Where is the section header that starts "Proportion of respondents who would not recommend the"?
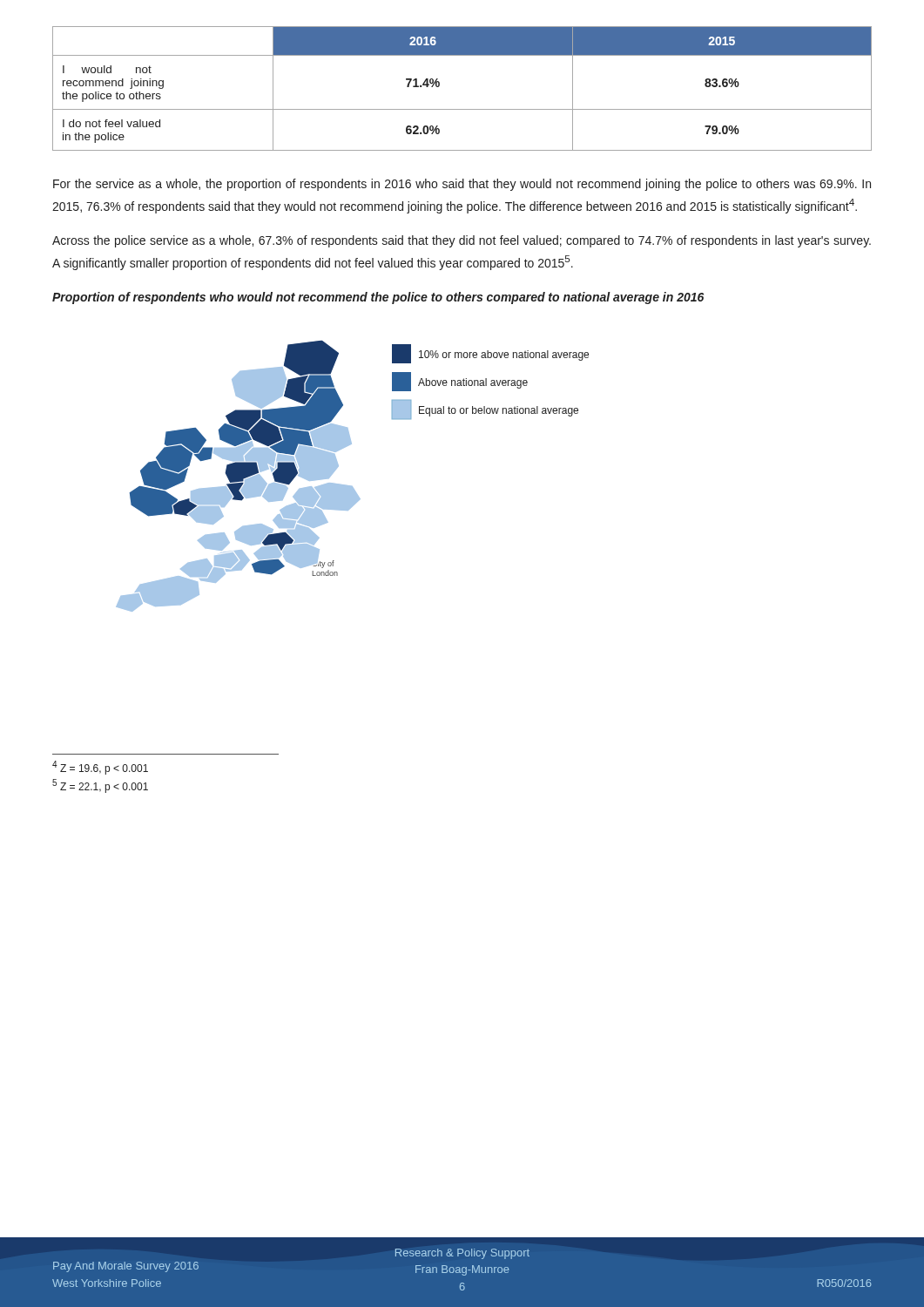Screen dimensions: 1307x924 378,297
